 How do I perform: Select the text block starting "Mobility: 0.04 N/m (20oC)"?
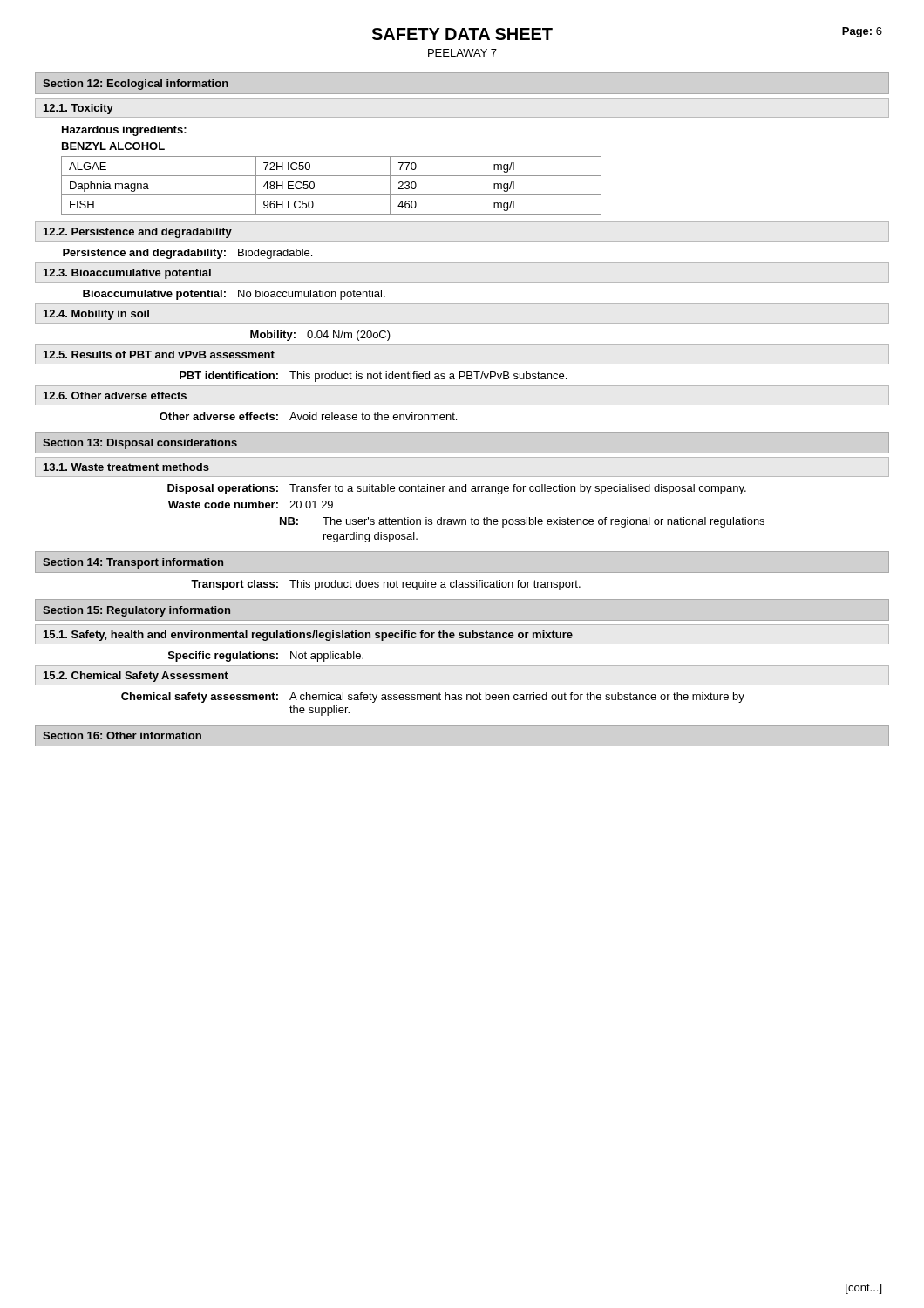tap(462, 334)
